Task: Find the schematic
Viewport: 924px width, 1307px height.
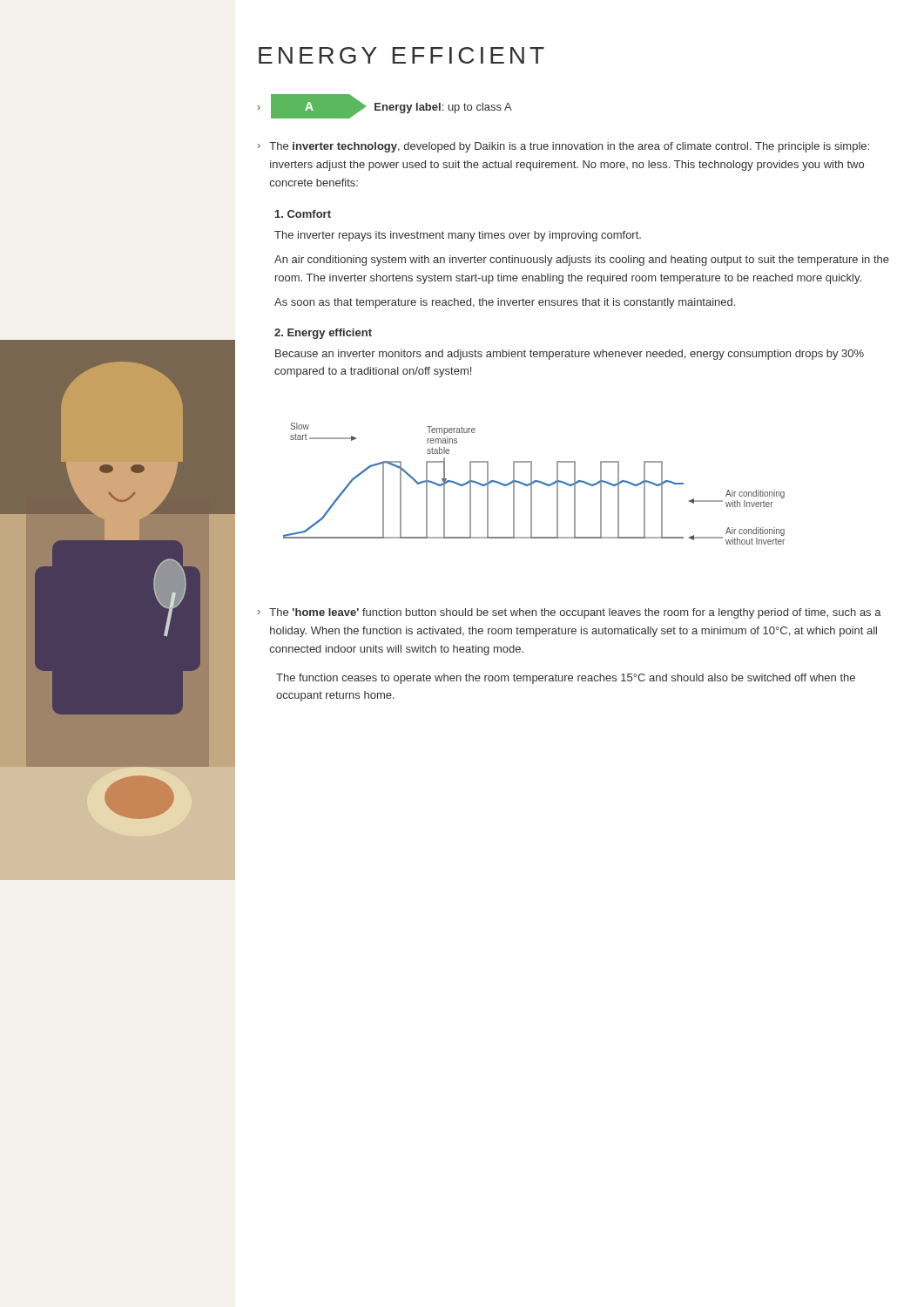Action: tap(579, 488)
